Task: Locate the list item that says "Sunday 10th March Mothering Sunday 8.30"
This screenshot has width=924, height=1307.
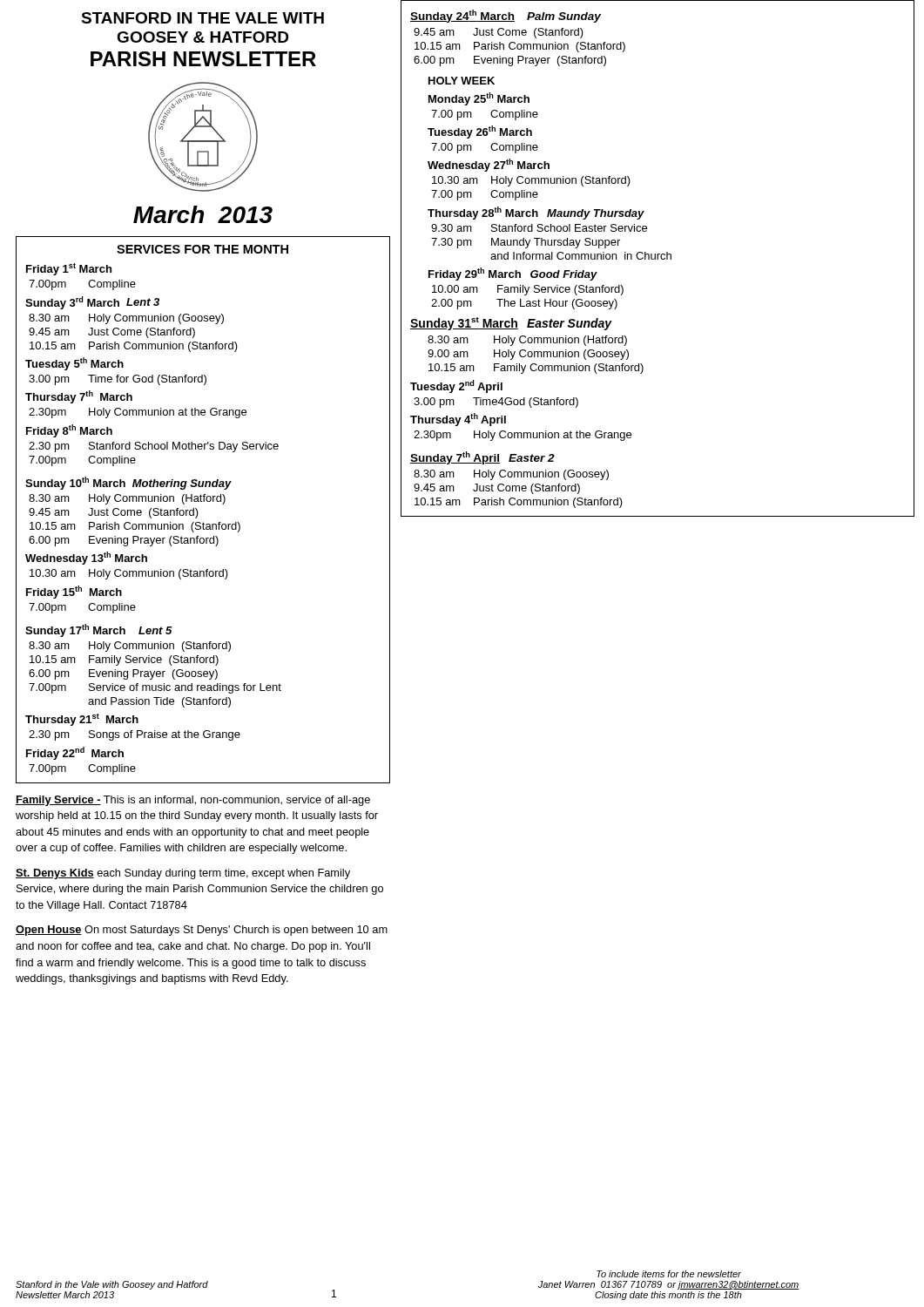Action: pos(203,511)
